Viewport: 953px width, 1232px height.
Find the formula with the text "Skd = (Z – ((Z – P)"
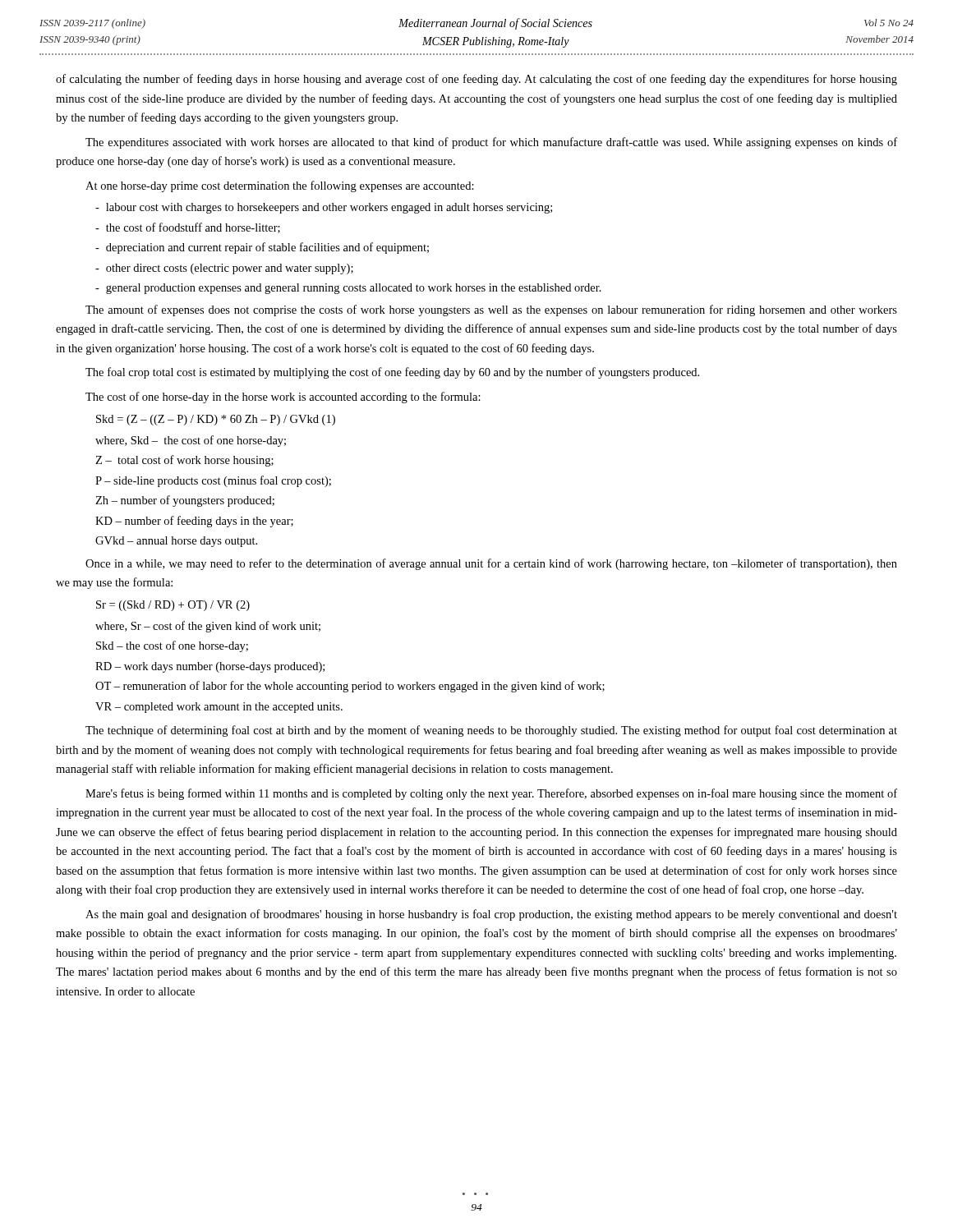[x=215, y=419]
